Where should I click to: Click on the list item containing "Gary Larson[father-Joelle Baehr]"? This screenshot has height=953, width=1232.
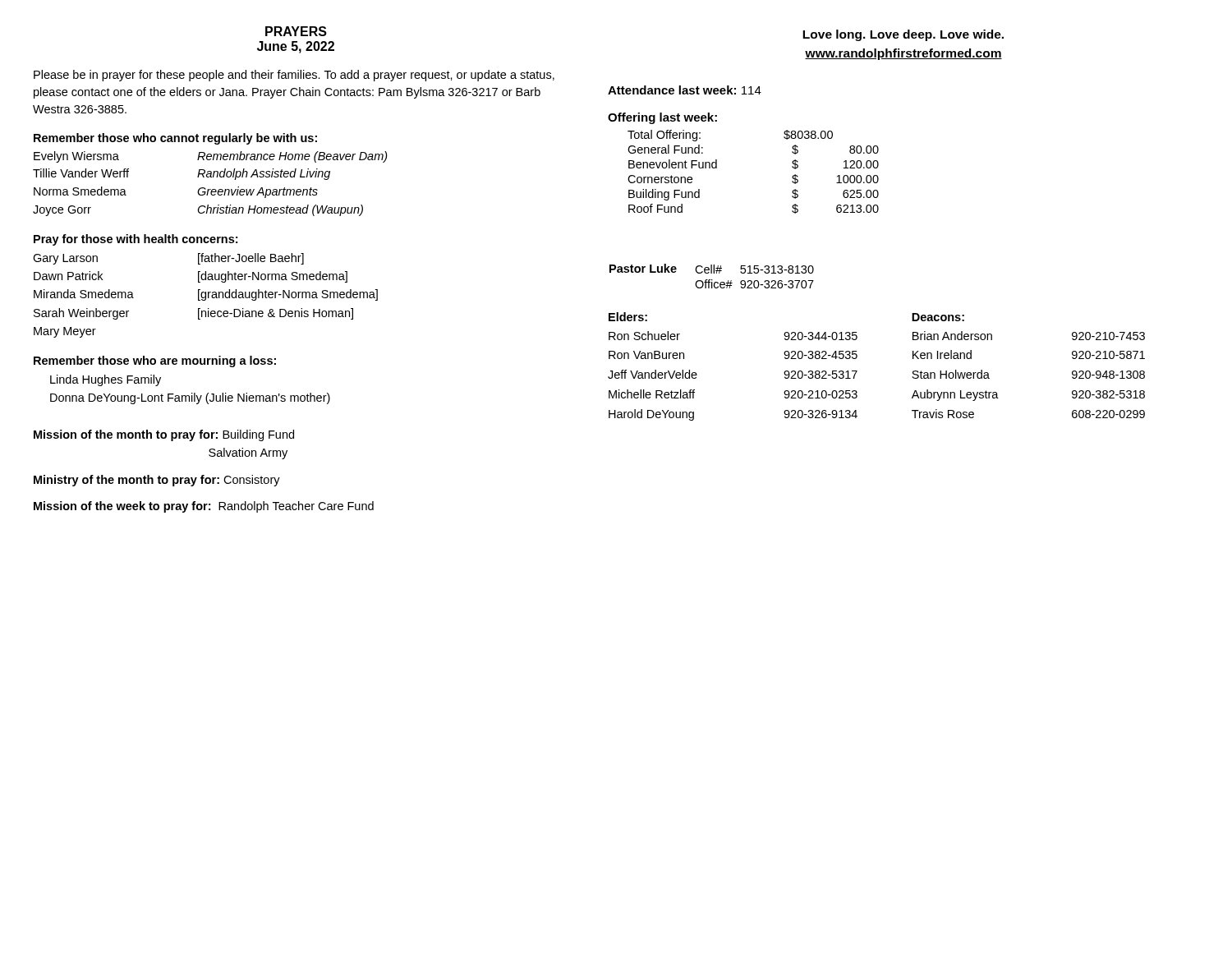(x=64, y=258)
